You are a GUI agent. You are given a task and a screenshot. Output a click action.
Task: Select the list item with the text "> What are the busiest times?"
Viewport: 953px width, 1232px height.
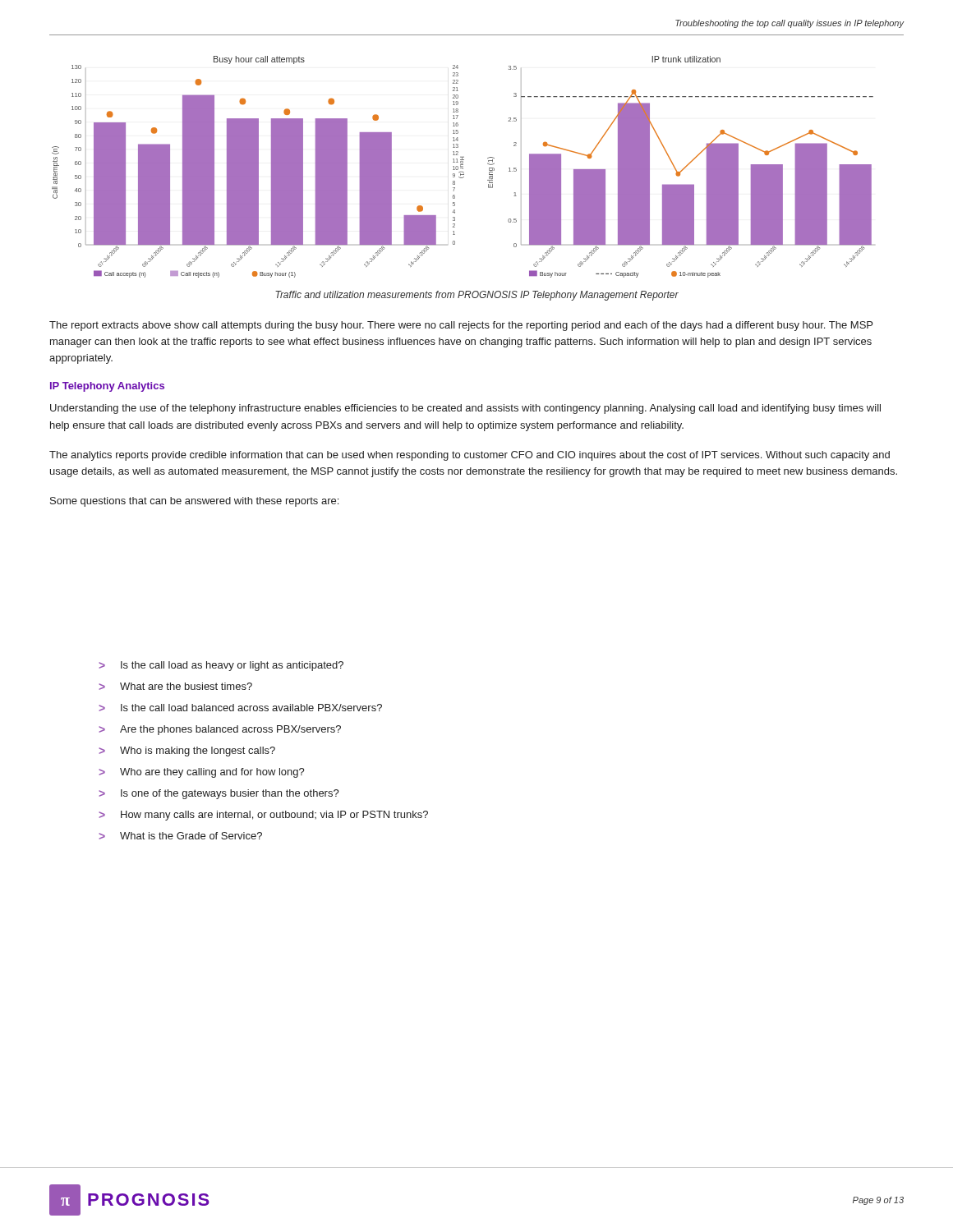click(x=175, y=687)
